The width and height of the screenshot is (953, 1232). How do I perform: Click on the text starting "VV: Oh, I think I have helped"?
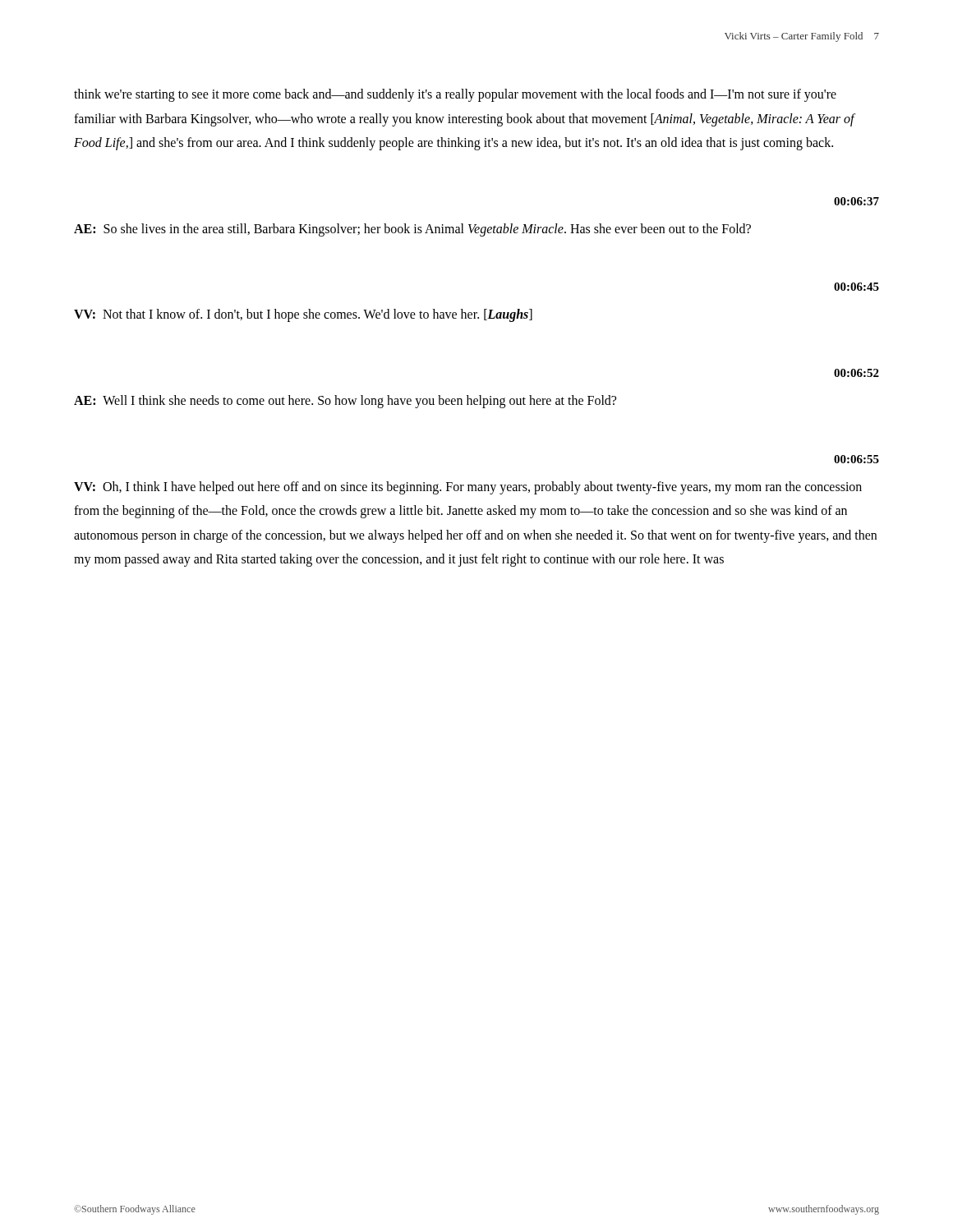(476, 523)
